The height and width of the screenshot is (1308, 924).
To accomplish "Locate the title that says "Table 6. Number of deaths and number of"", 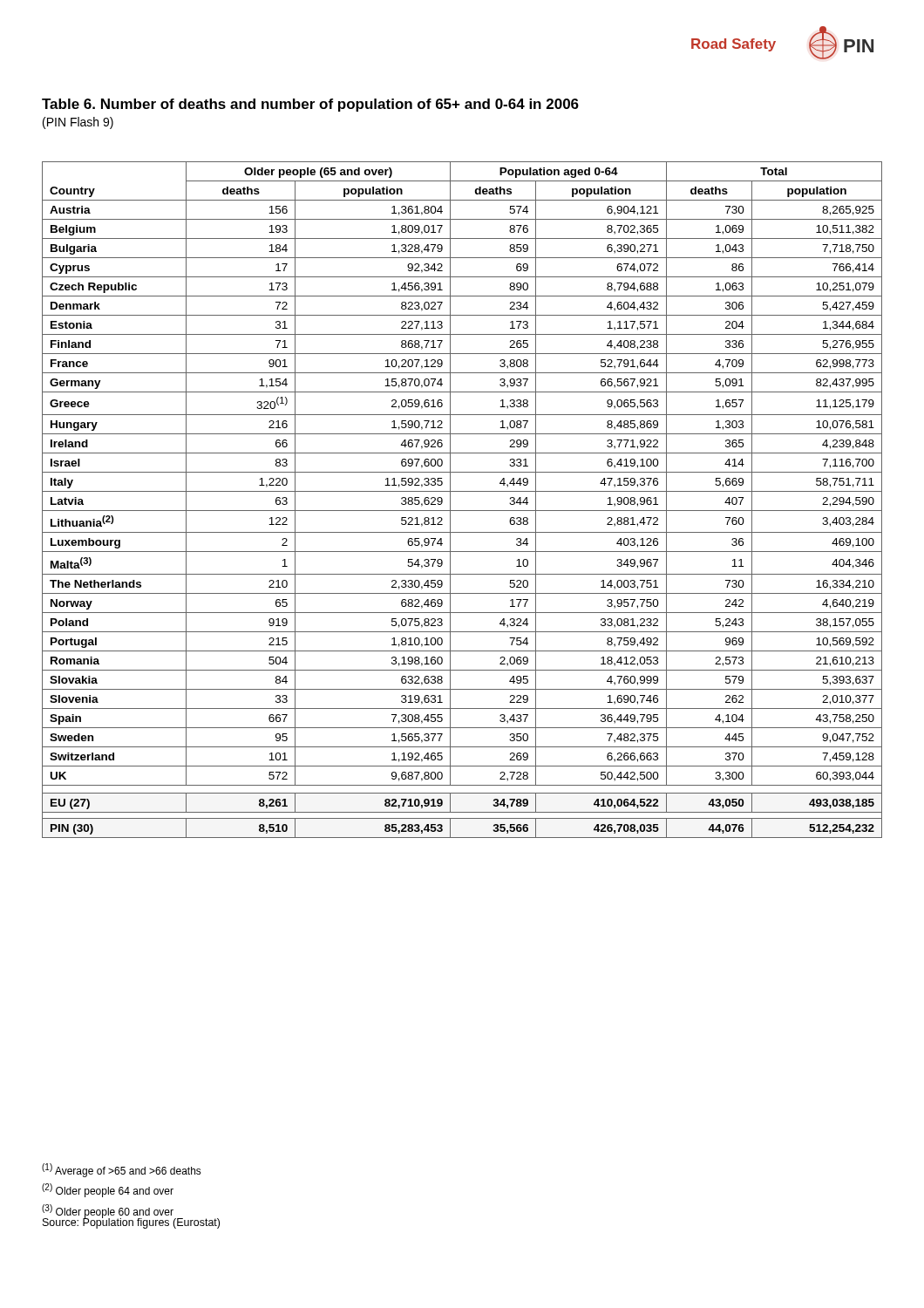I will 310,112.
